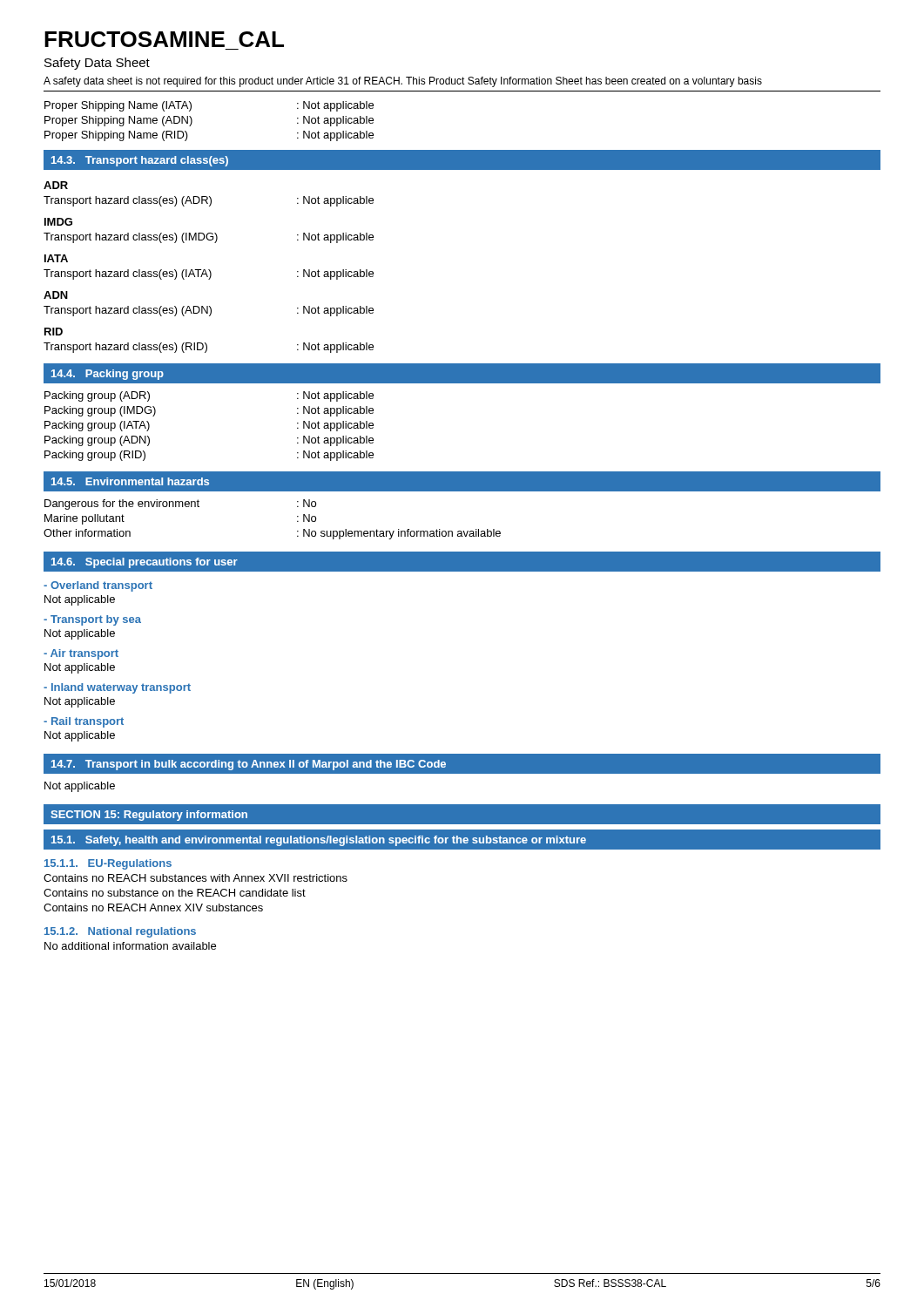Locate the text block that reads "IMDG Transport hazard class(es) (IMDG): Not"
The image size is (924, 1307).
58,222
